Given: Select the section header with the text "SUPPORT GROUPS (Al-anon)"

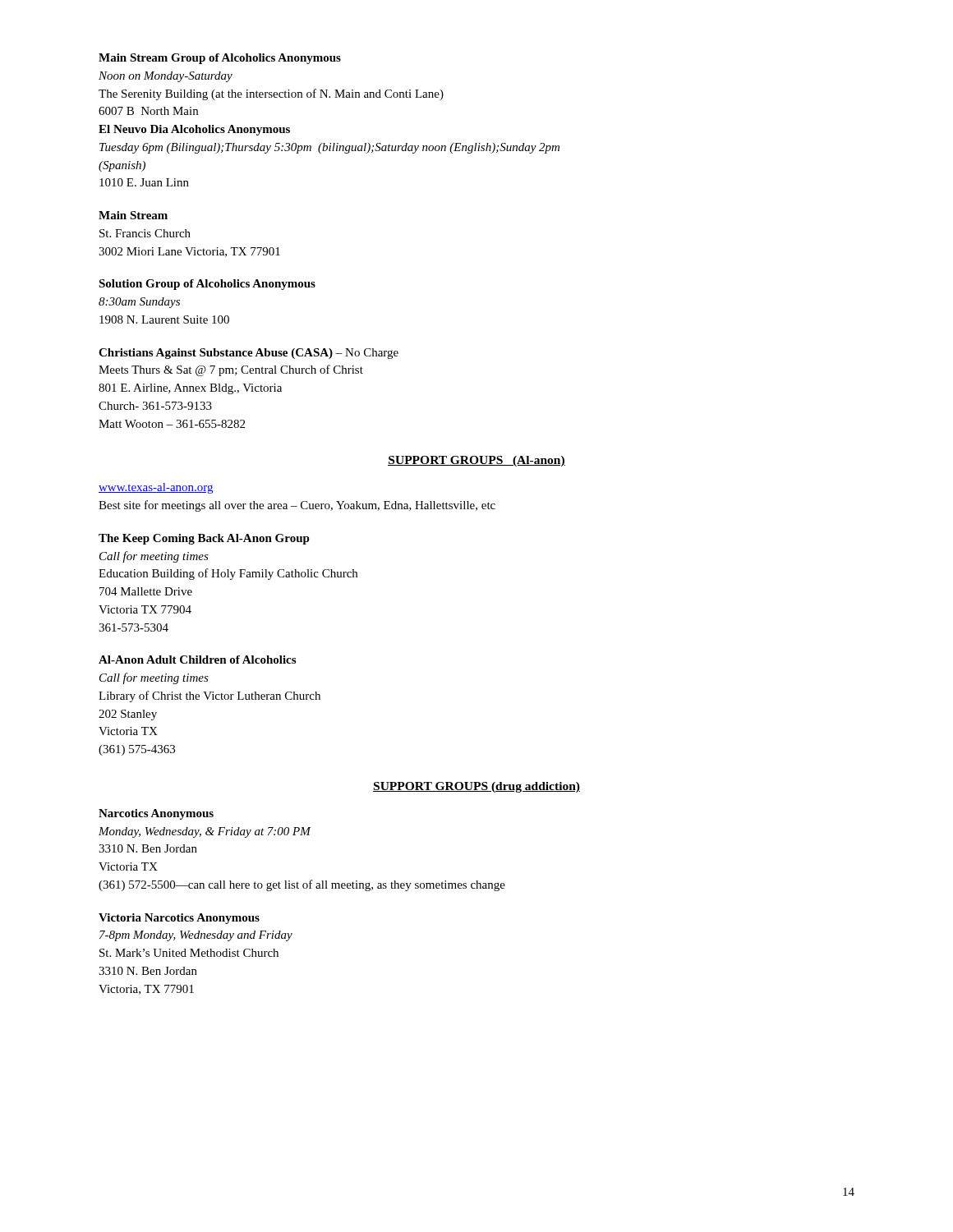Looking at the screenshot, I should 476,460.
